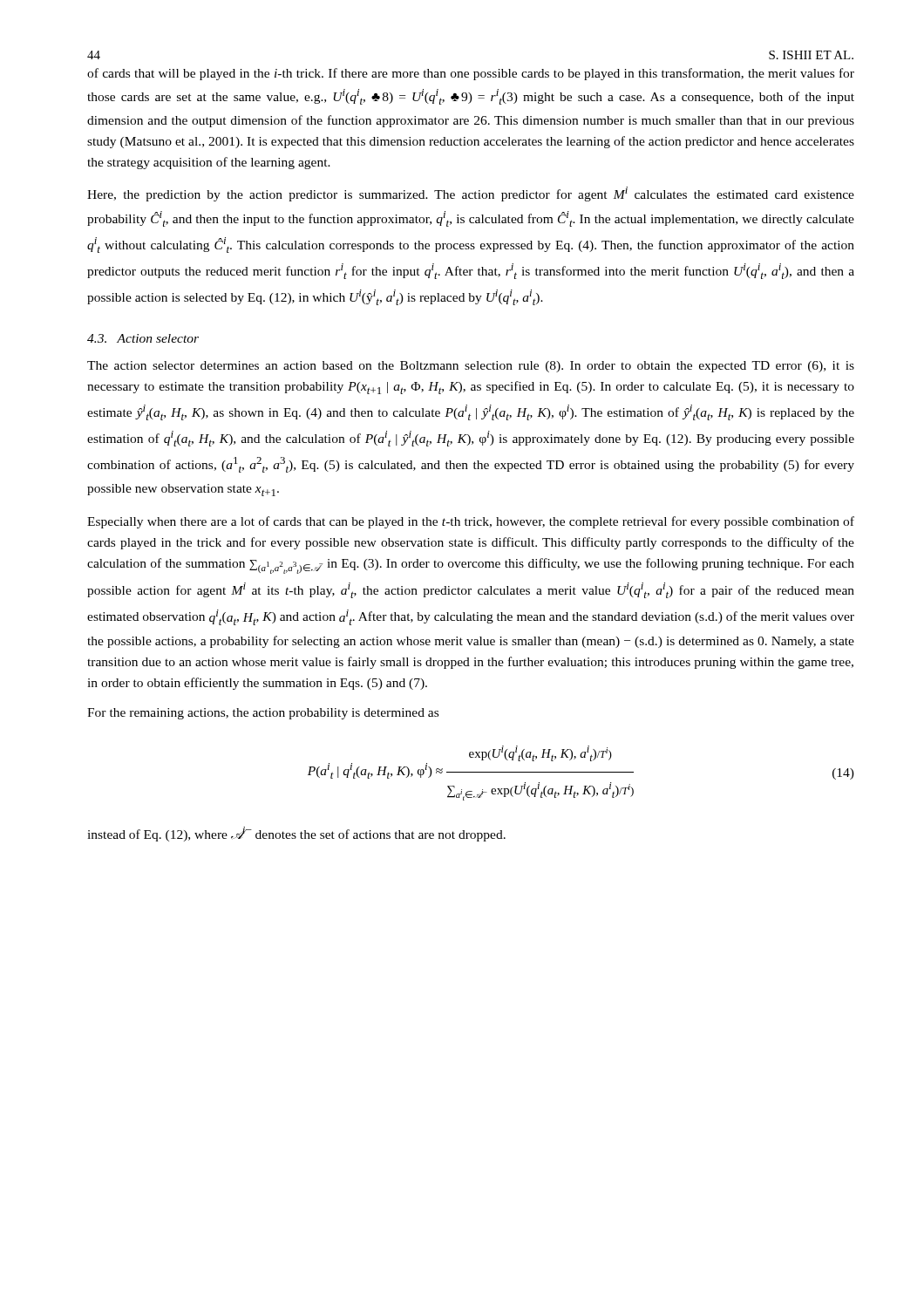
Task: Point to the element starting "of cards that will be played"
Action: pos(471,118)
